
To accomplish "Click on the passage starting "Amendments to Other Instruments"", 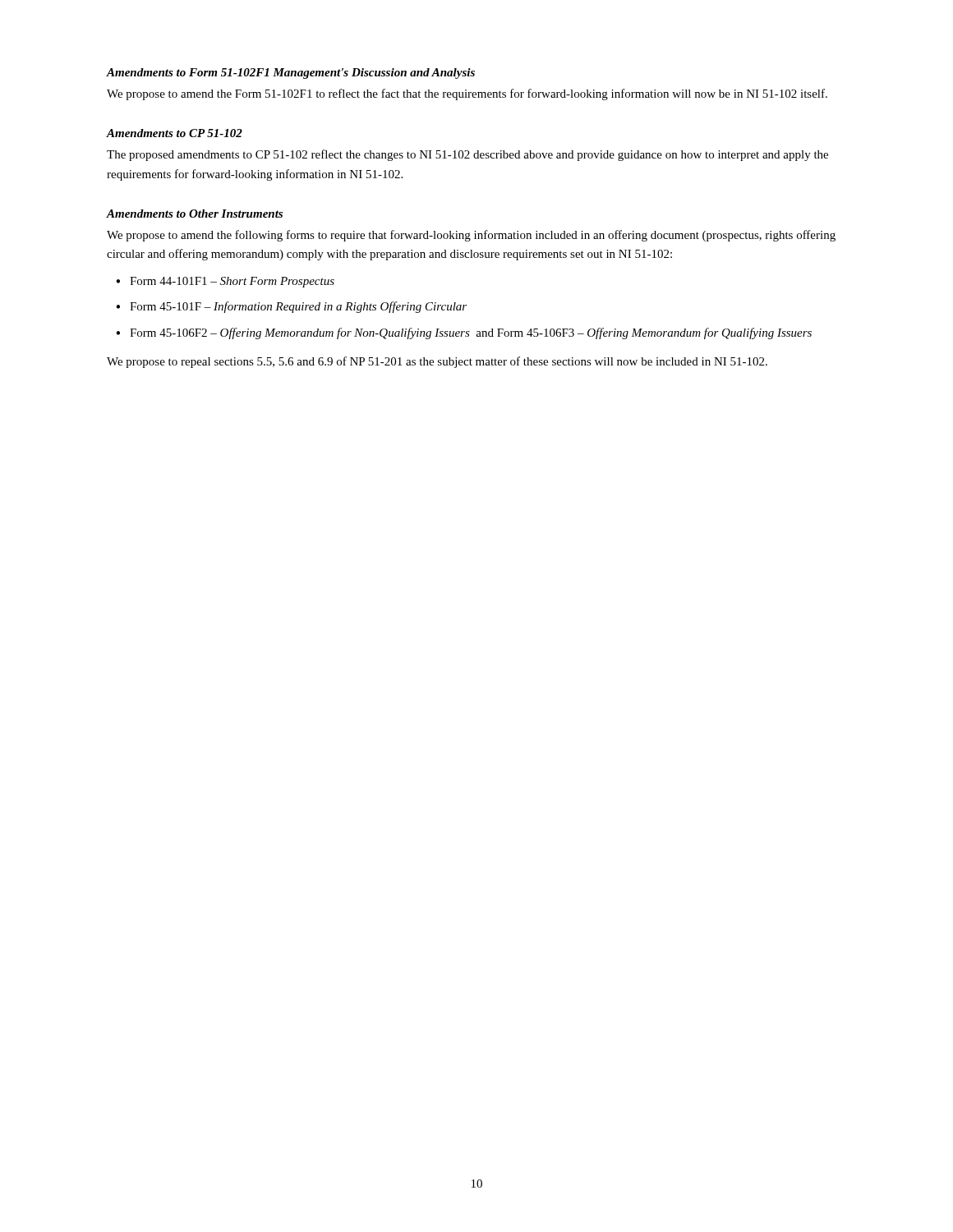I will 195,213.
